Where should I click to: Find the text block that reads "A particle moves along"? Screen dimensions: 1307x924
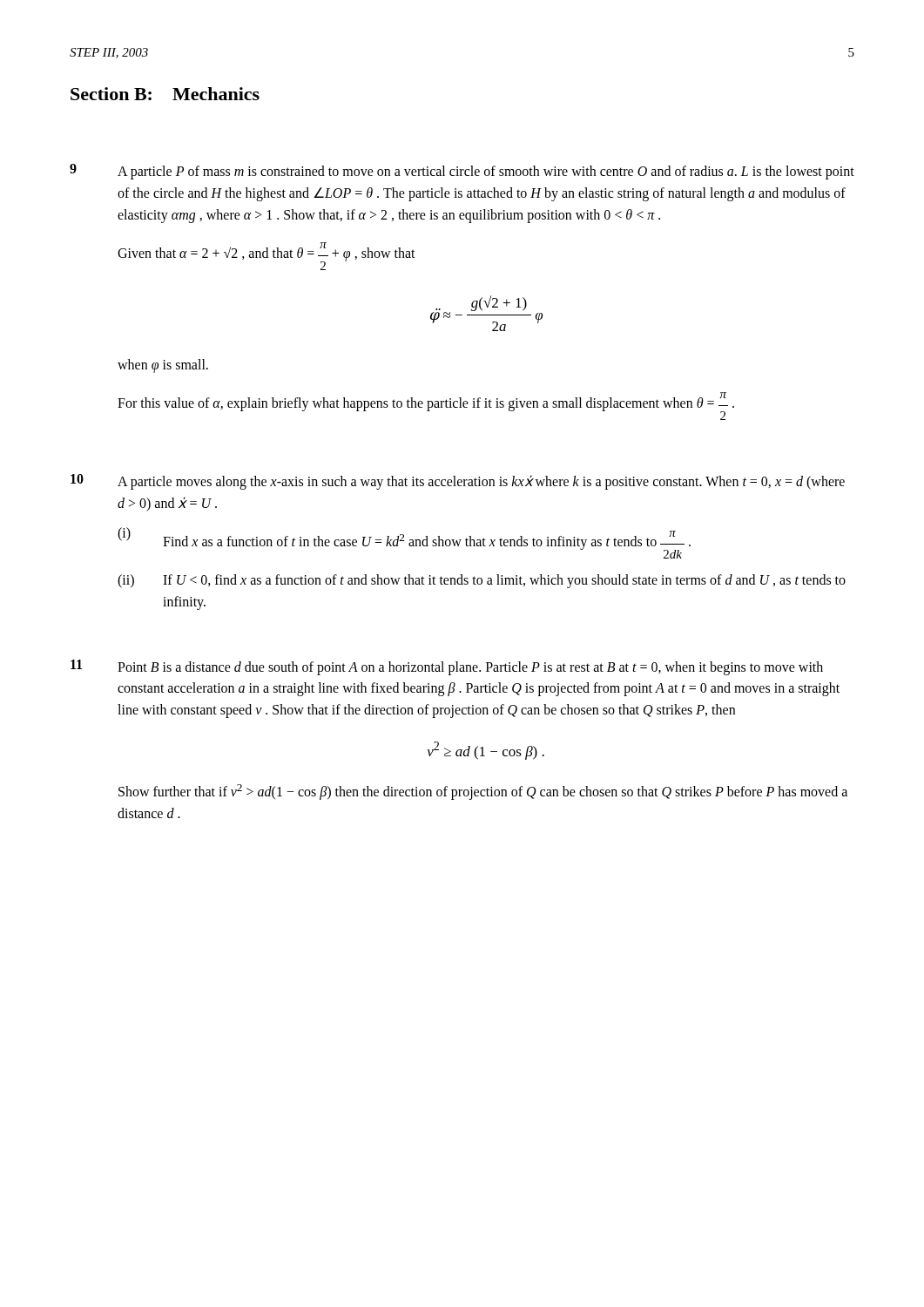tap(486, 542)
